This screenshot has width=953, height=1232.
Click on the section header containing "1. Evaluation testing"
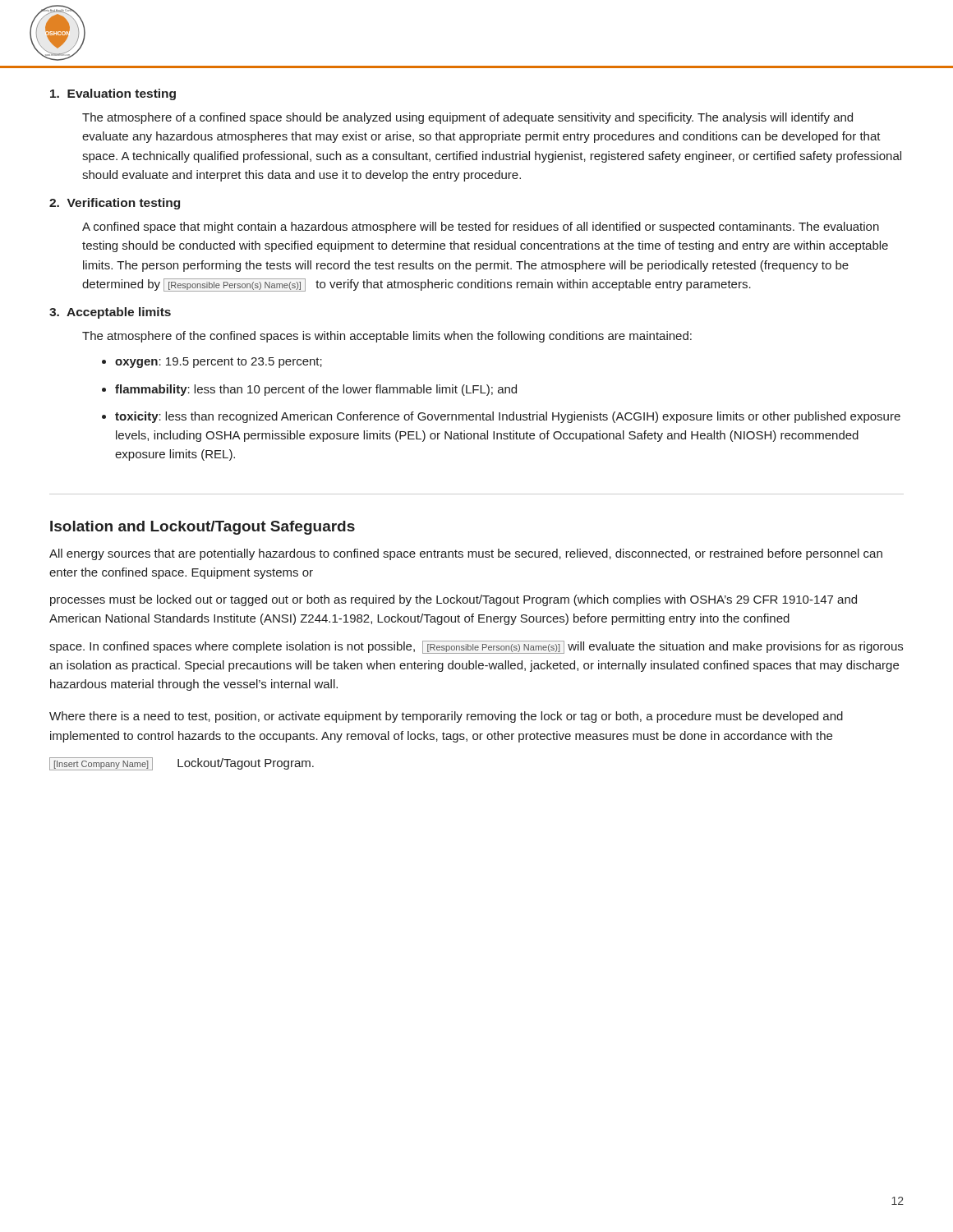click(x=113, y=93)
